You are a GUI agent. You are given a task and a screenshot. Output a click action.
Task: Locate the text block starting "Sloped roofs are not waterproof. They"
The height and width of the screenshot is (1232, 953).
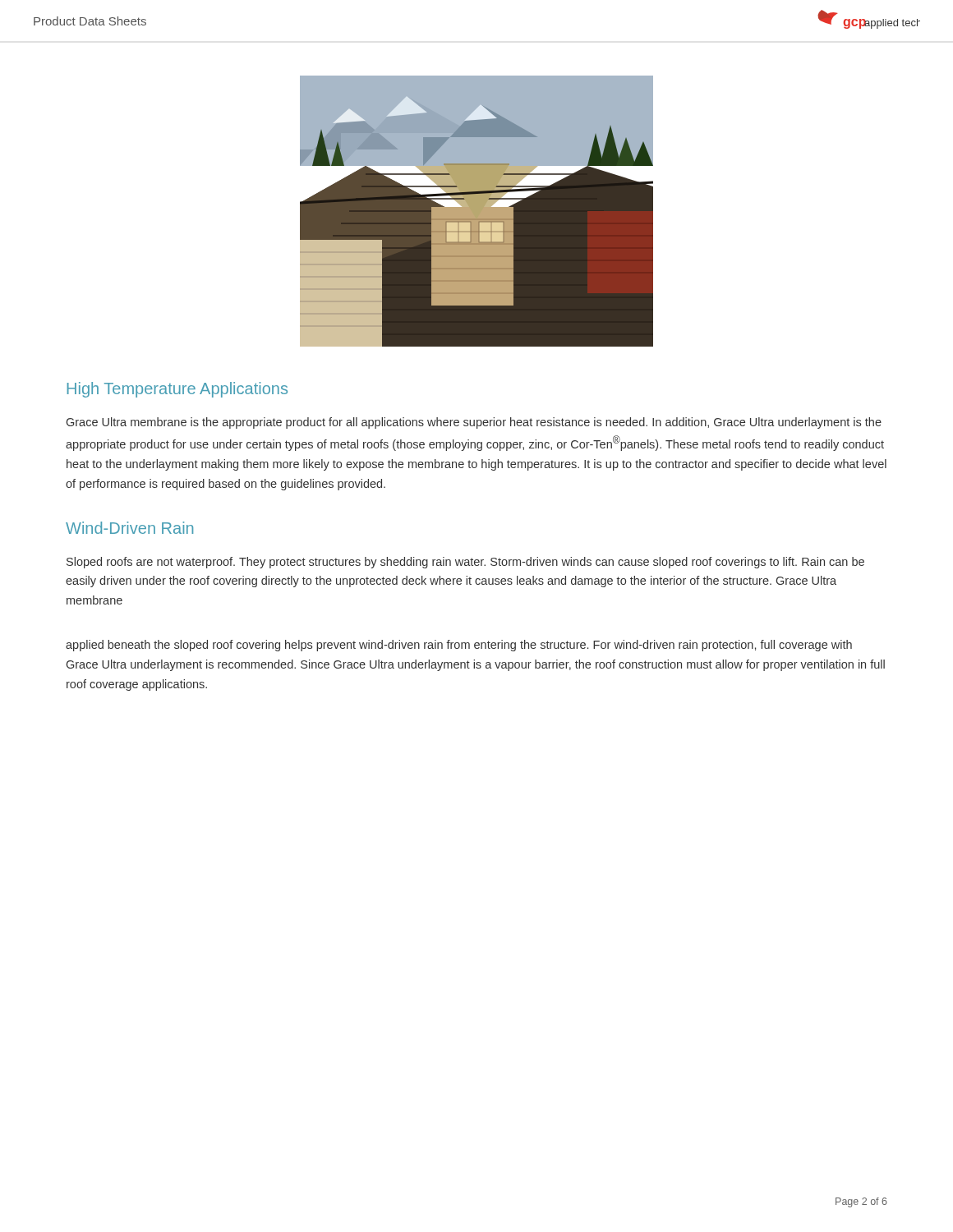point(465,581)
